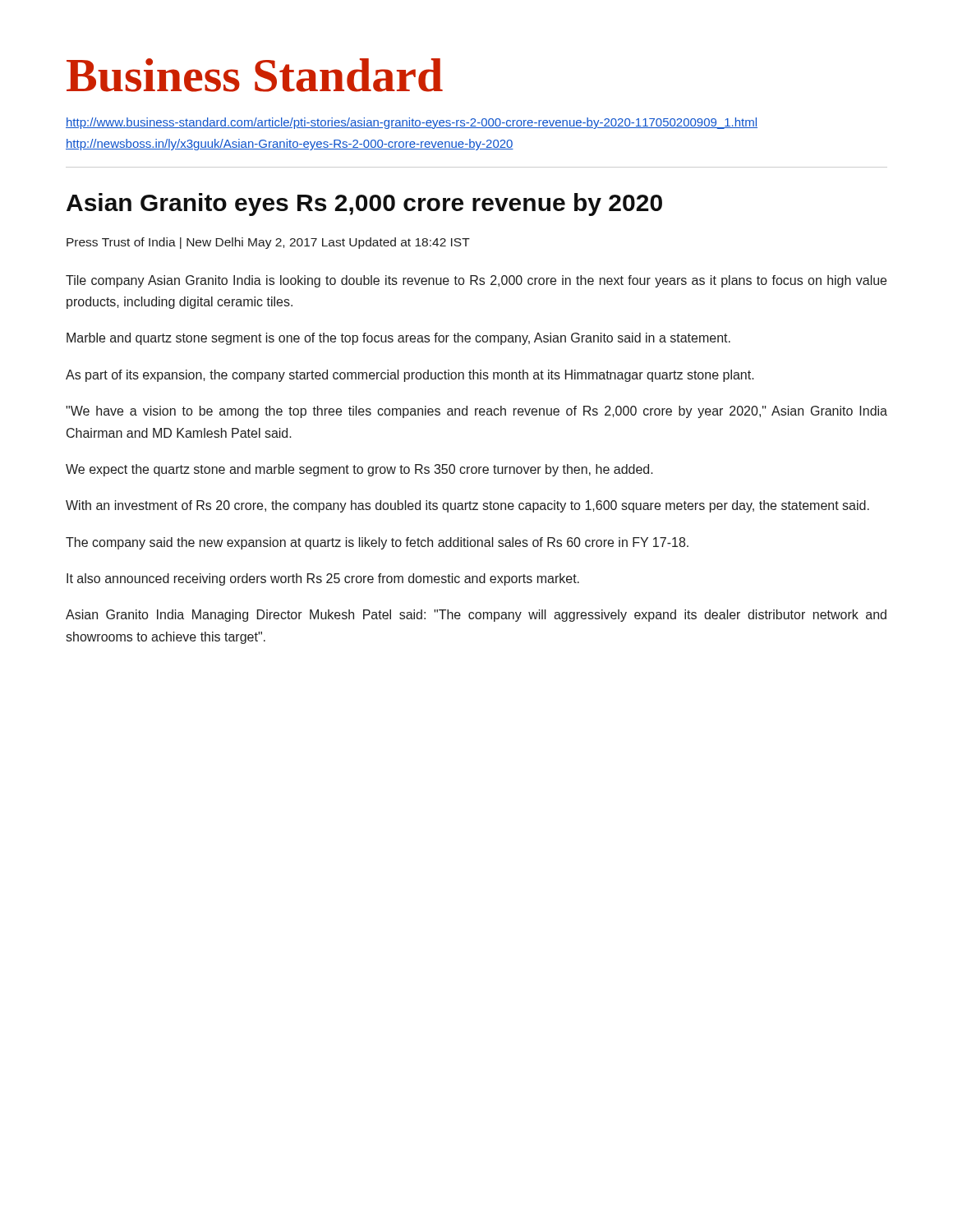The width and height of the screenshot is (953, 1232).
Task: Point to the passage starting "The company said the new"
Action: pos(378,542)
